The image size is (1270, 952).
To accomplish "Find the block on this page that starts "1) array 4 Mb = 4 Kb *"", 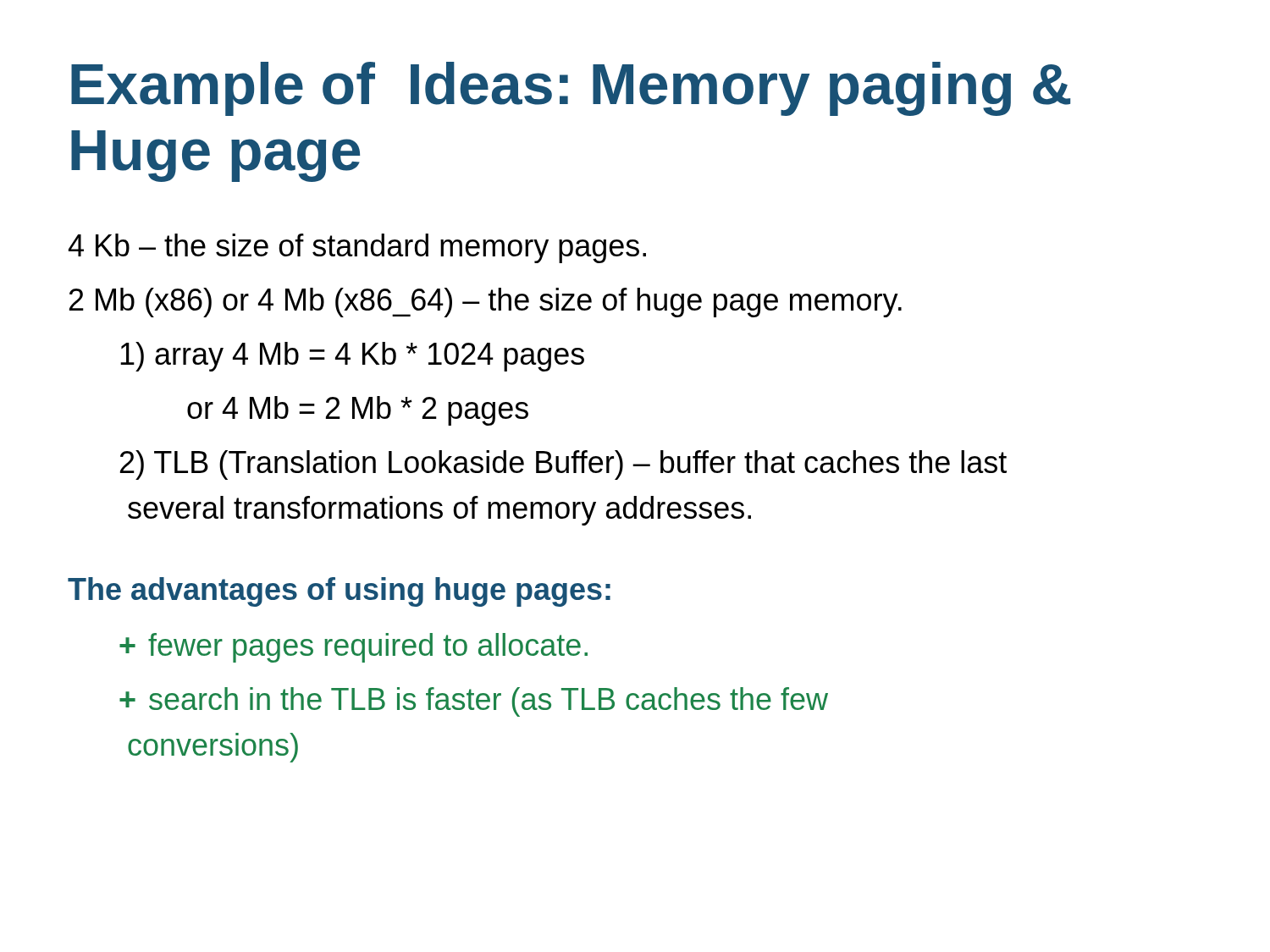I will (x=352, y=354).
